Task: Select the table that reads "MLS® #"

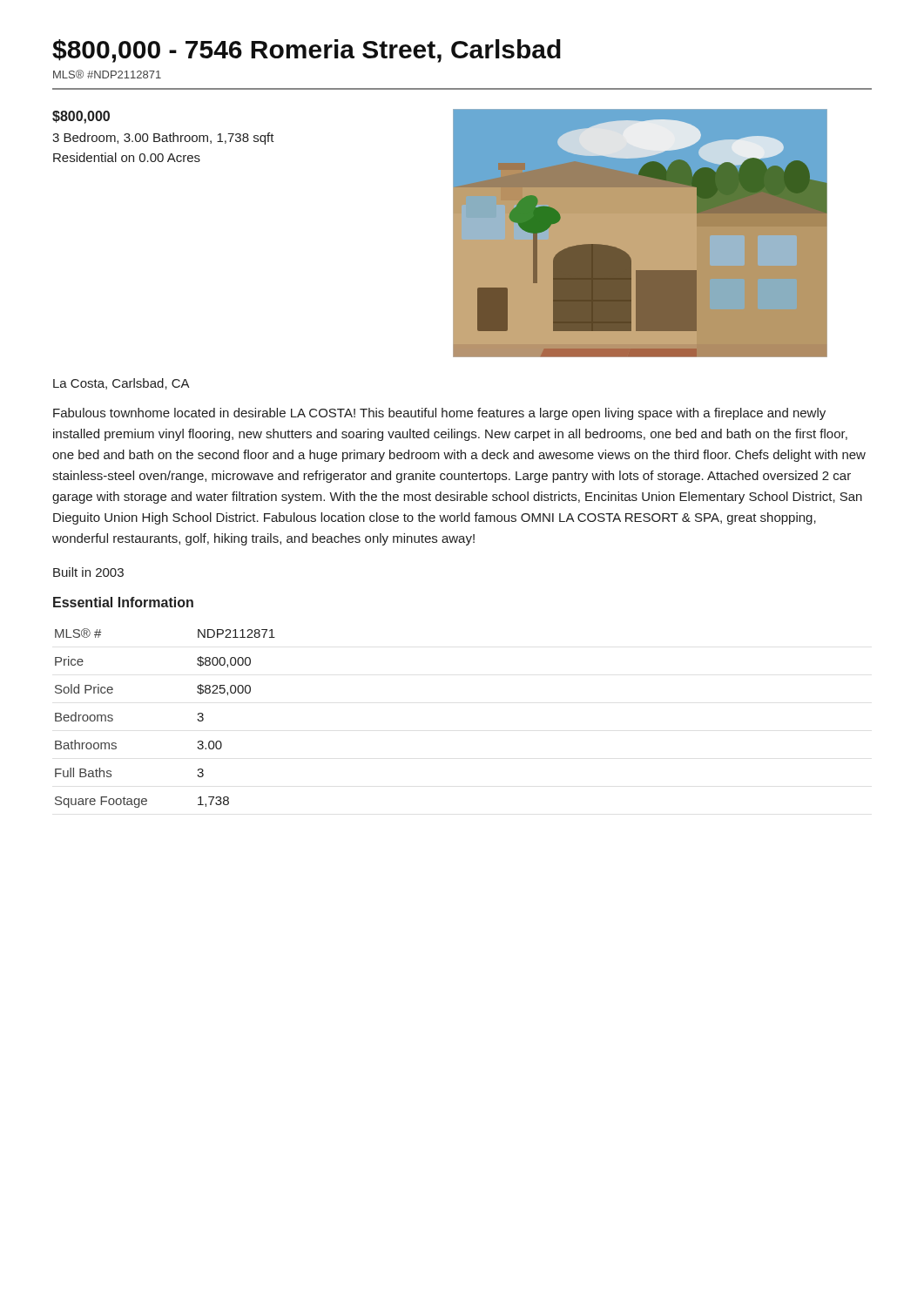Action: pyautogui.click(x=462, y=717)
